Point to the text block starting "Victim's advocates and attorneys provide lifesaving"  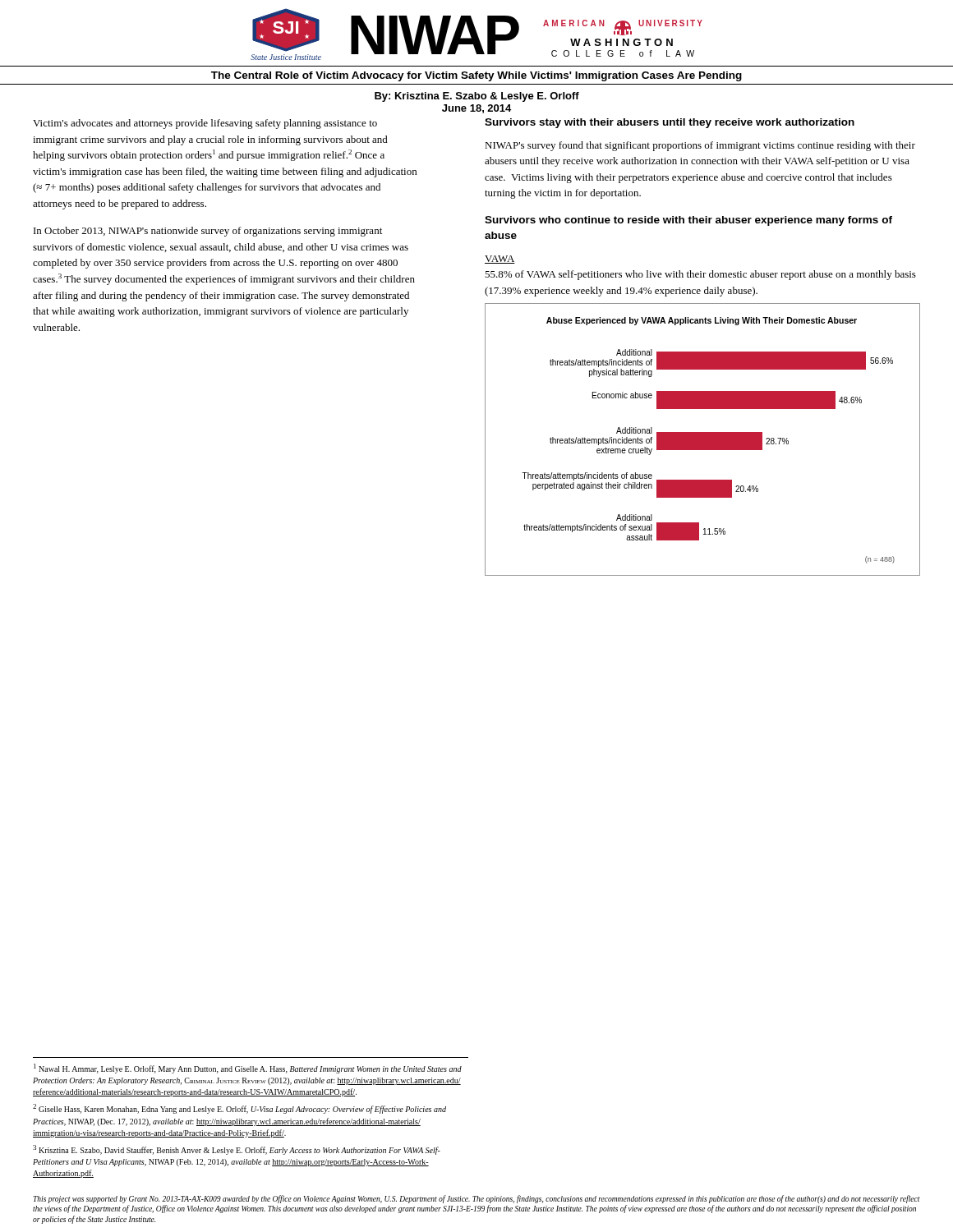point(225,163)
